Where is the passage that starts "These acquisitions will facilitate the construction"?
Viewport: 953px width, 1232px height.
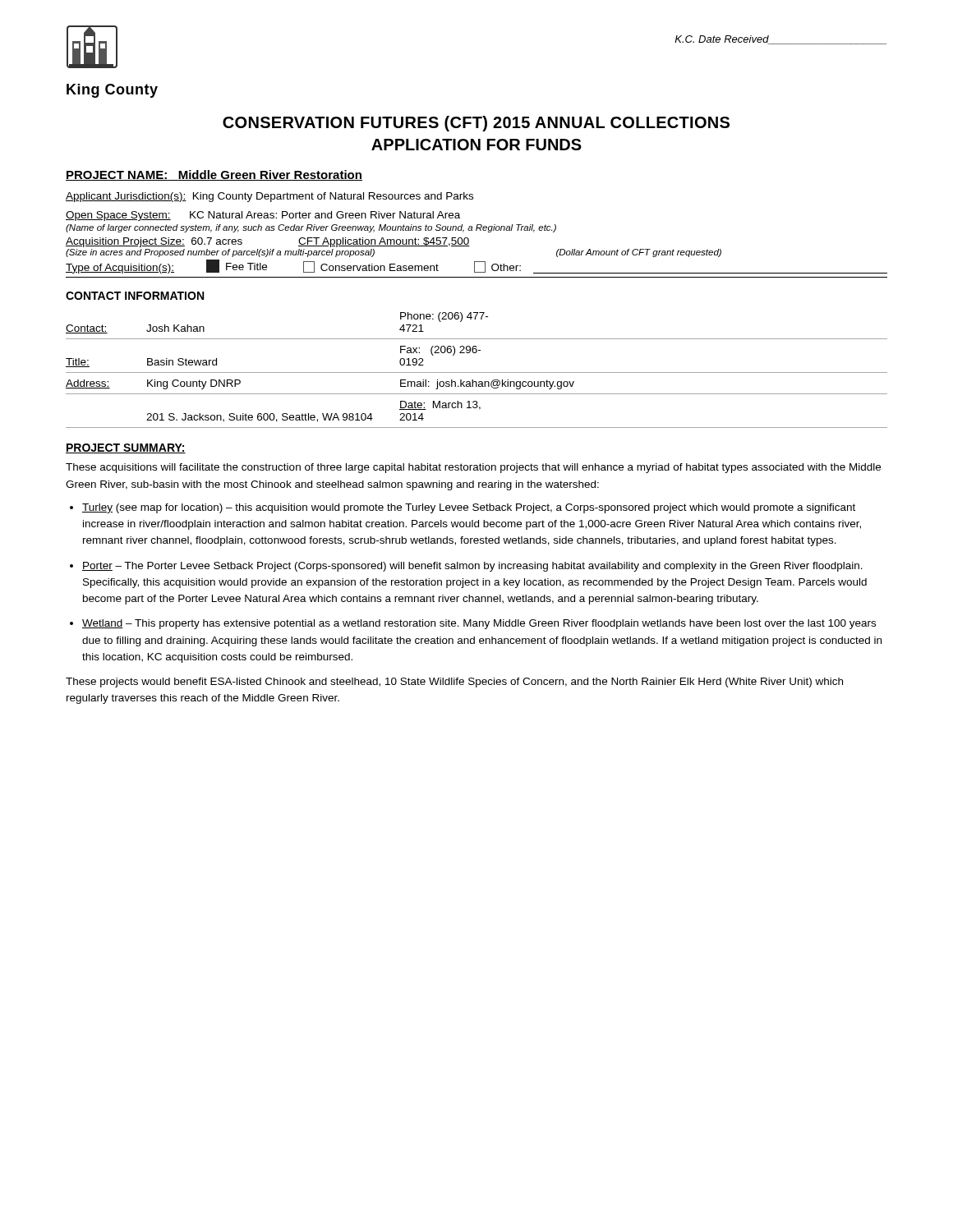click(474, 476)
